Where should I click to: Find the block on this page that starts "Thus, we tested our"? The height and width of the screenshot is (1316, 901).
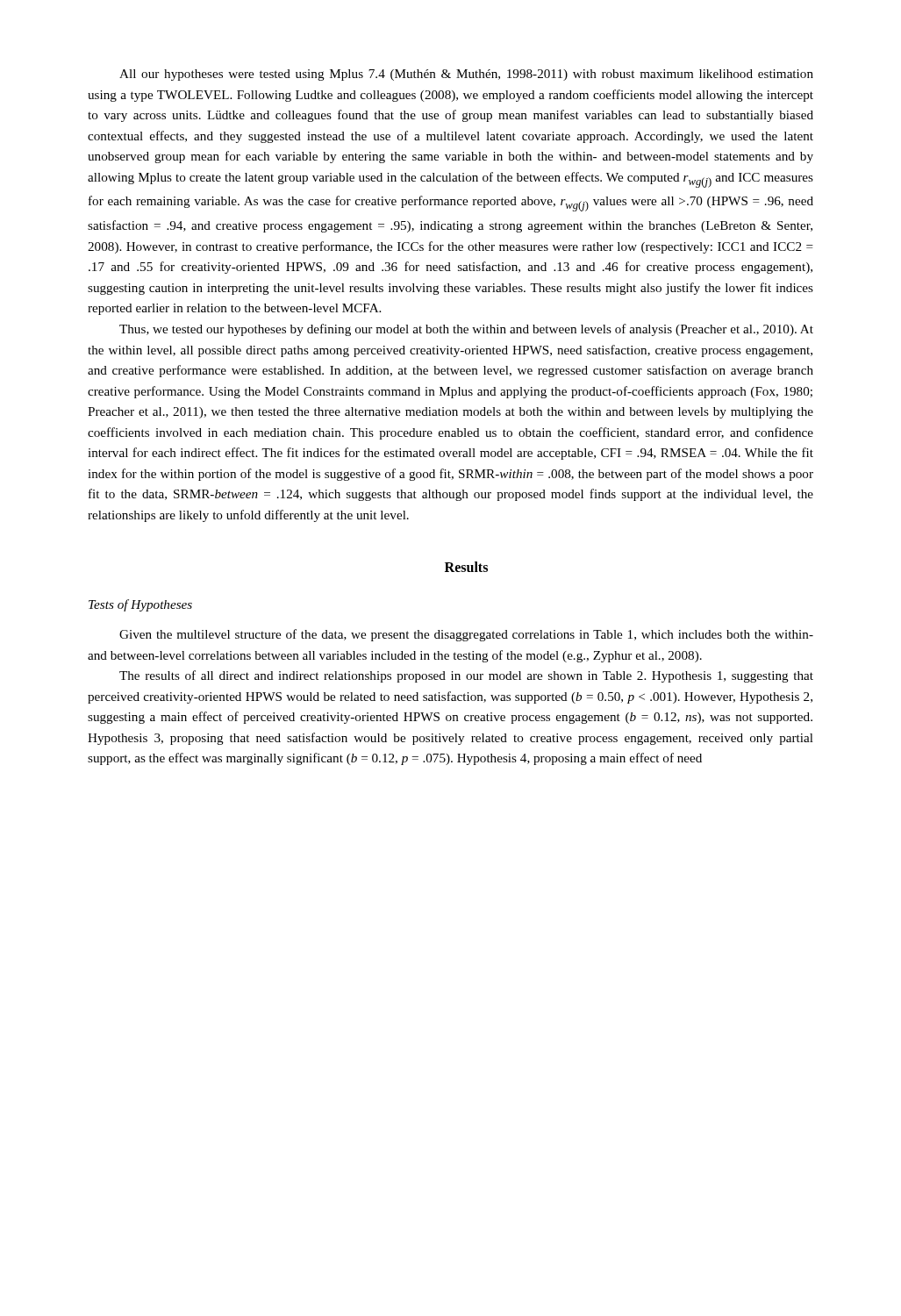pos(450,422)
